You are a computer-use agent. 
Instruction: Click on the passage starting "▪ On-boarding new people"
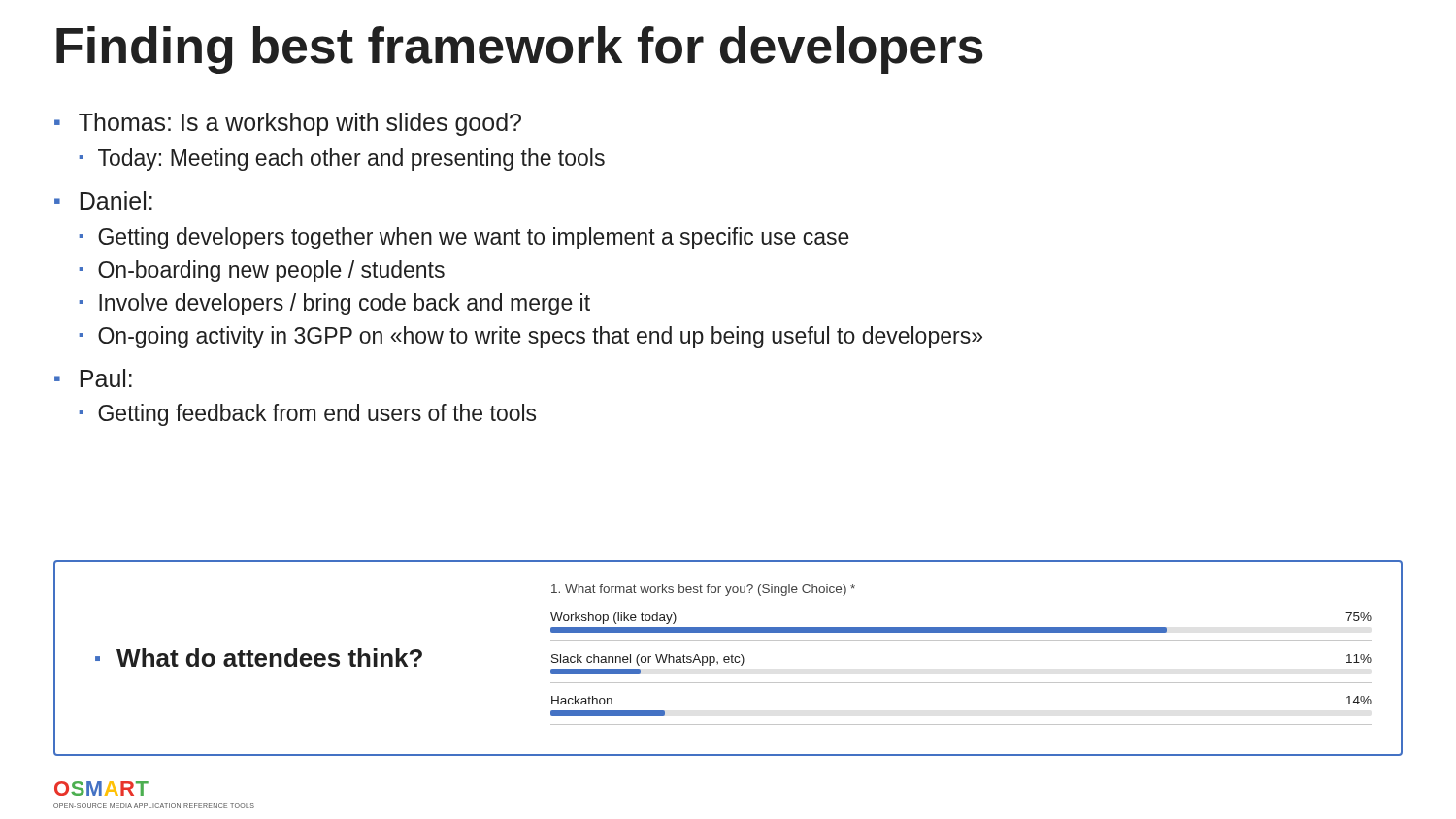(262, 270)
